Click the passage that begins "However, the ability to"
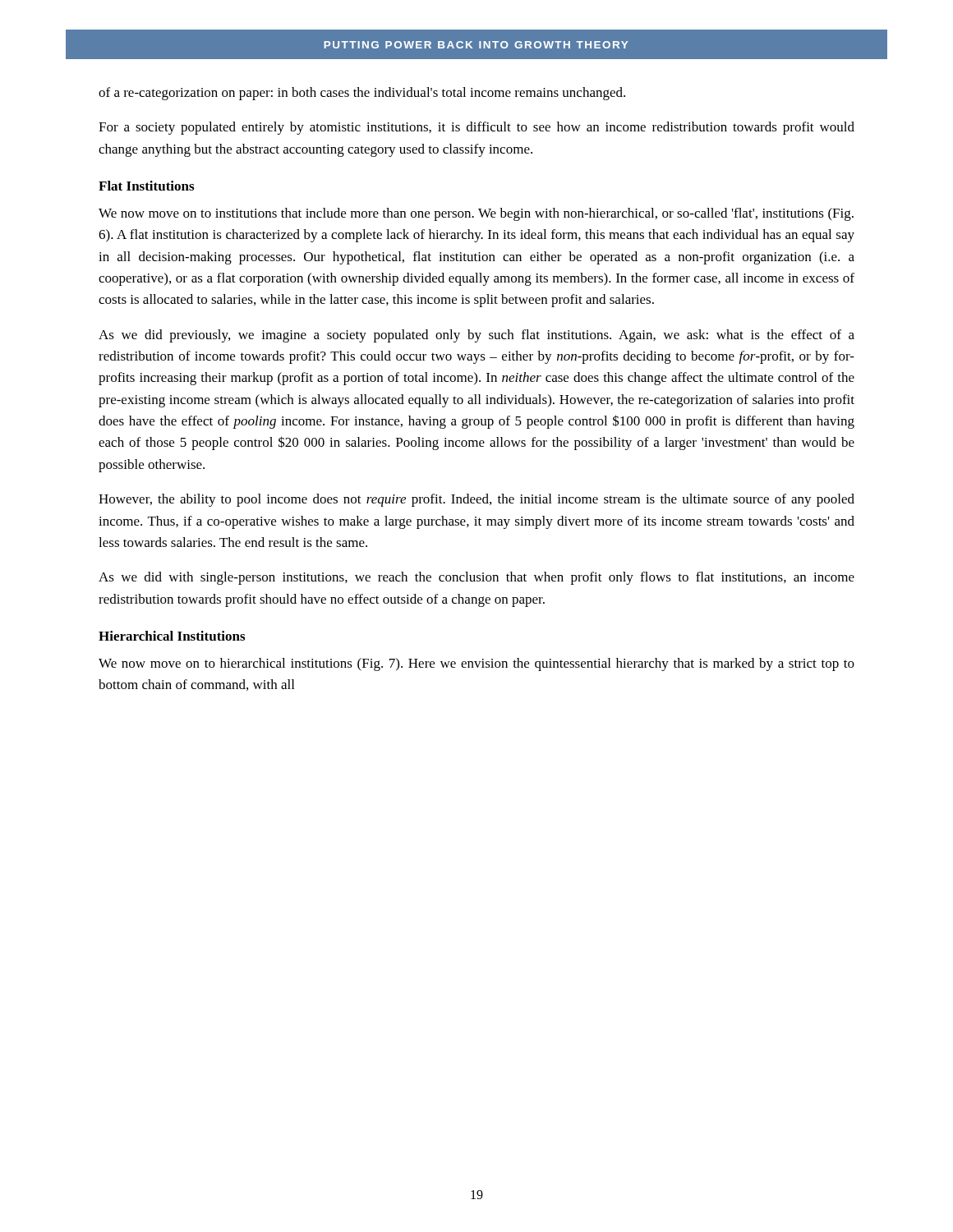Image resolution: width=953 pixels, height=1232 pixels. [476, 521]
